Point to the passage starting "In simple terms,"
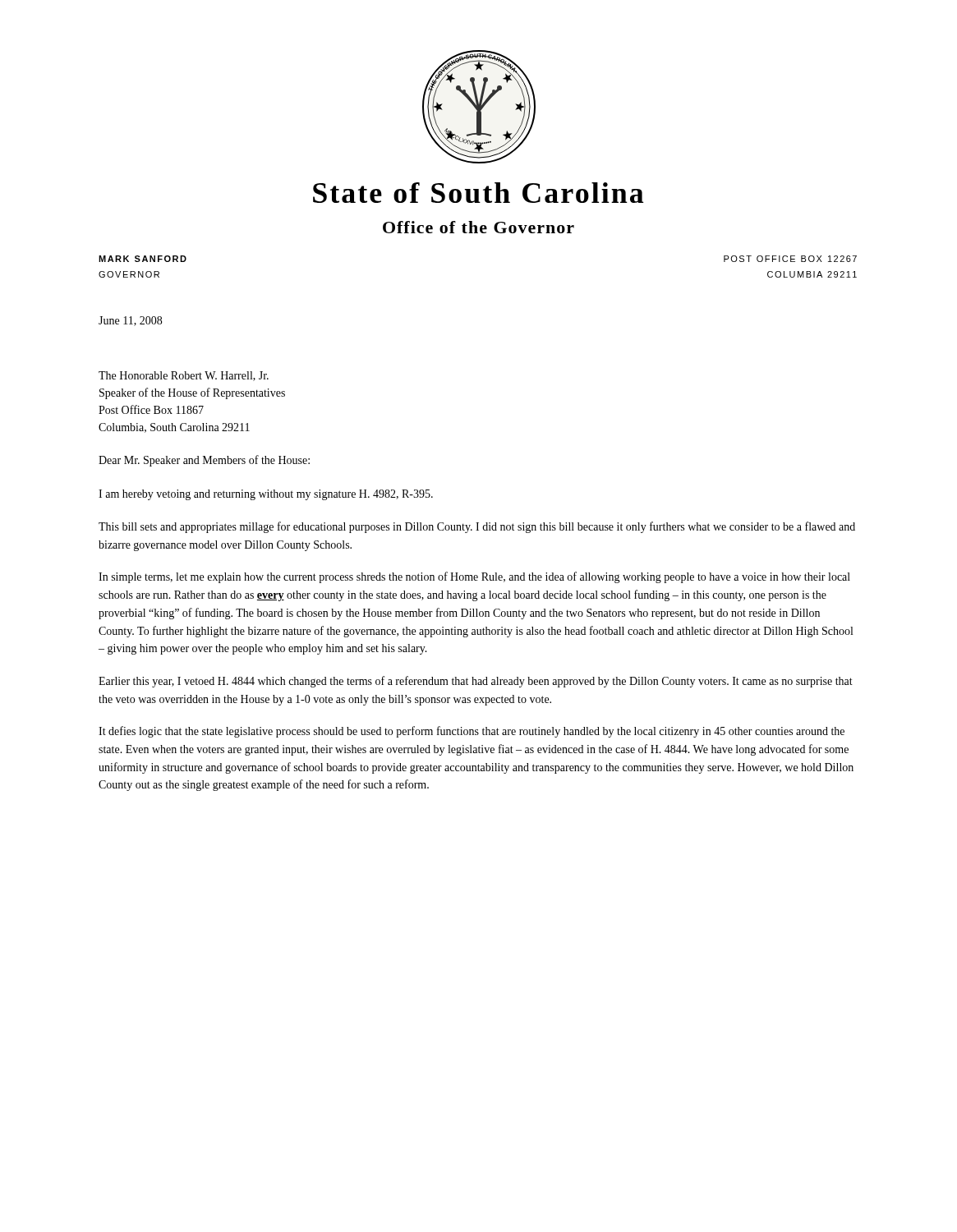Image resolution: width=957 pixels, height=1232 pixels. 476,613
